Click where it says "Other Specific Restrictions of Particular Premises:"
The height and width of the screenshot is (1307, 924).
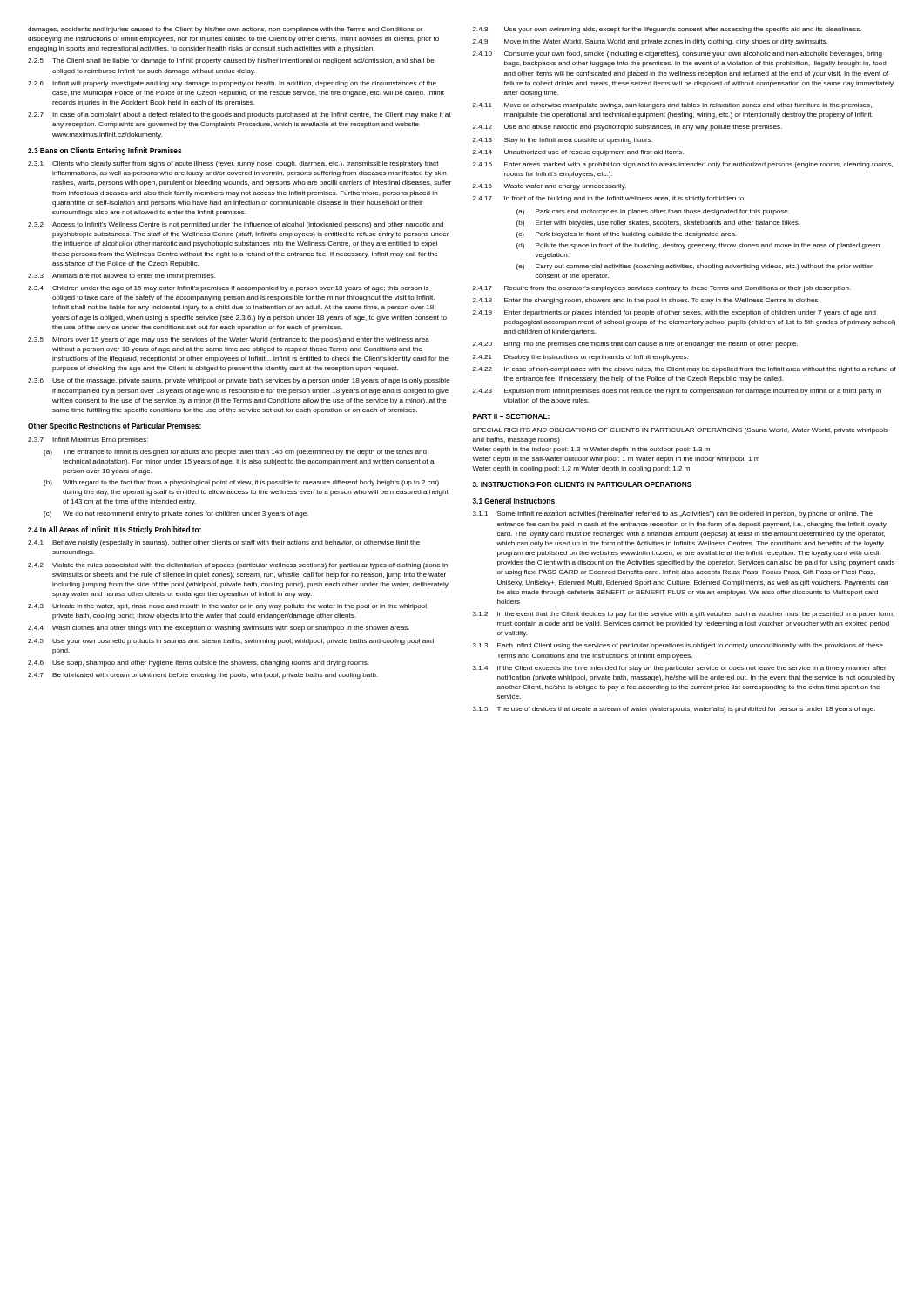click(115, 427)
